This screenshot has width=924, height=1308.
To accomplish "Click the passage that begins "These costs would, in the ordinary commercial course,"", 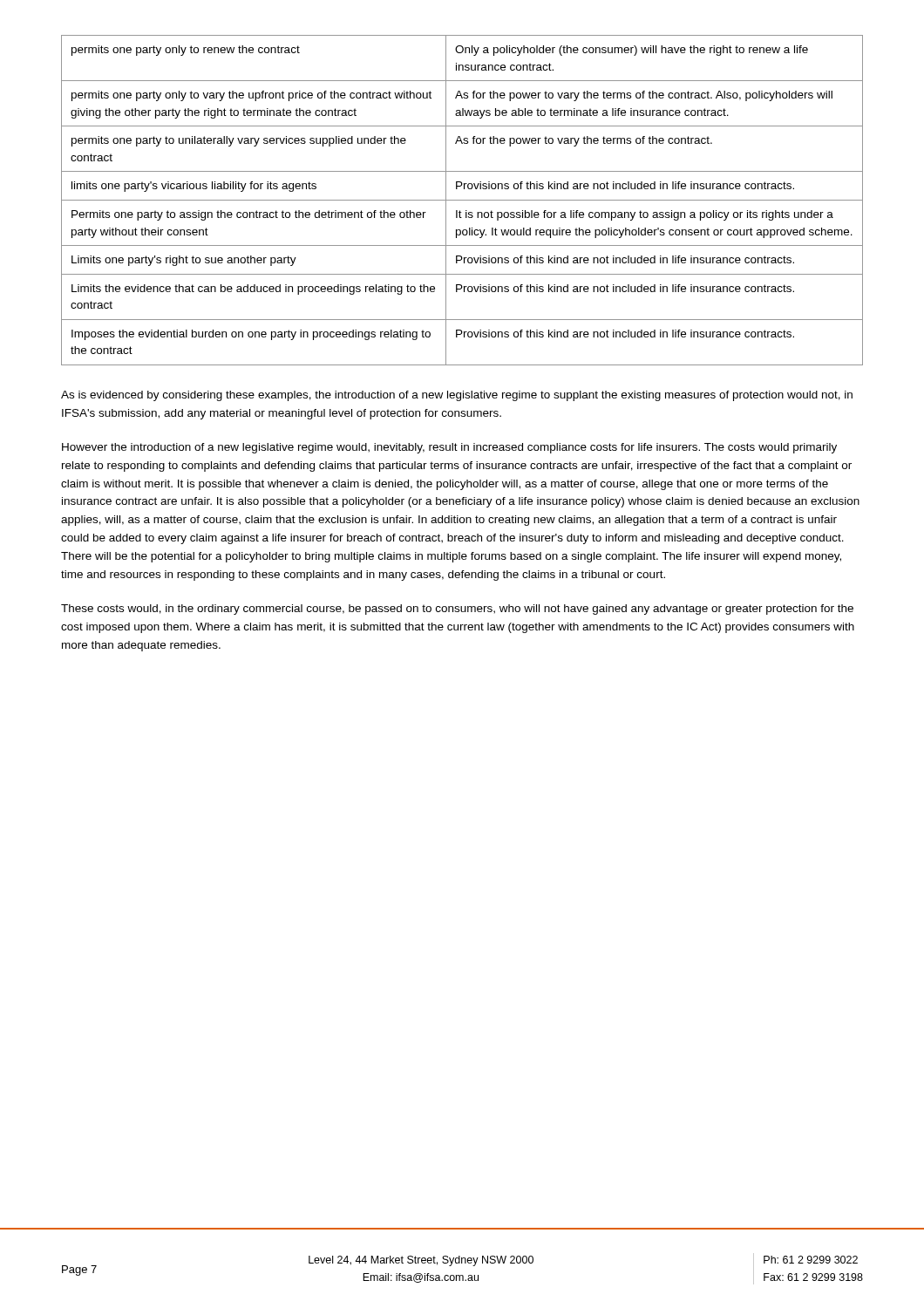I will tap(458, 627).
